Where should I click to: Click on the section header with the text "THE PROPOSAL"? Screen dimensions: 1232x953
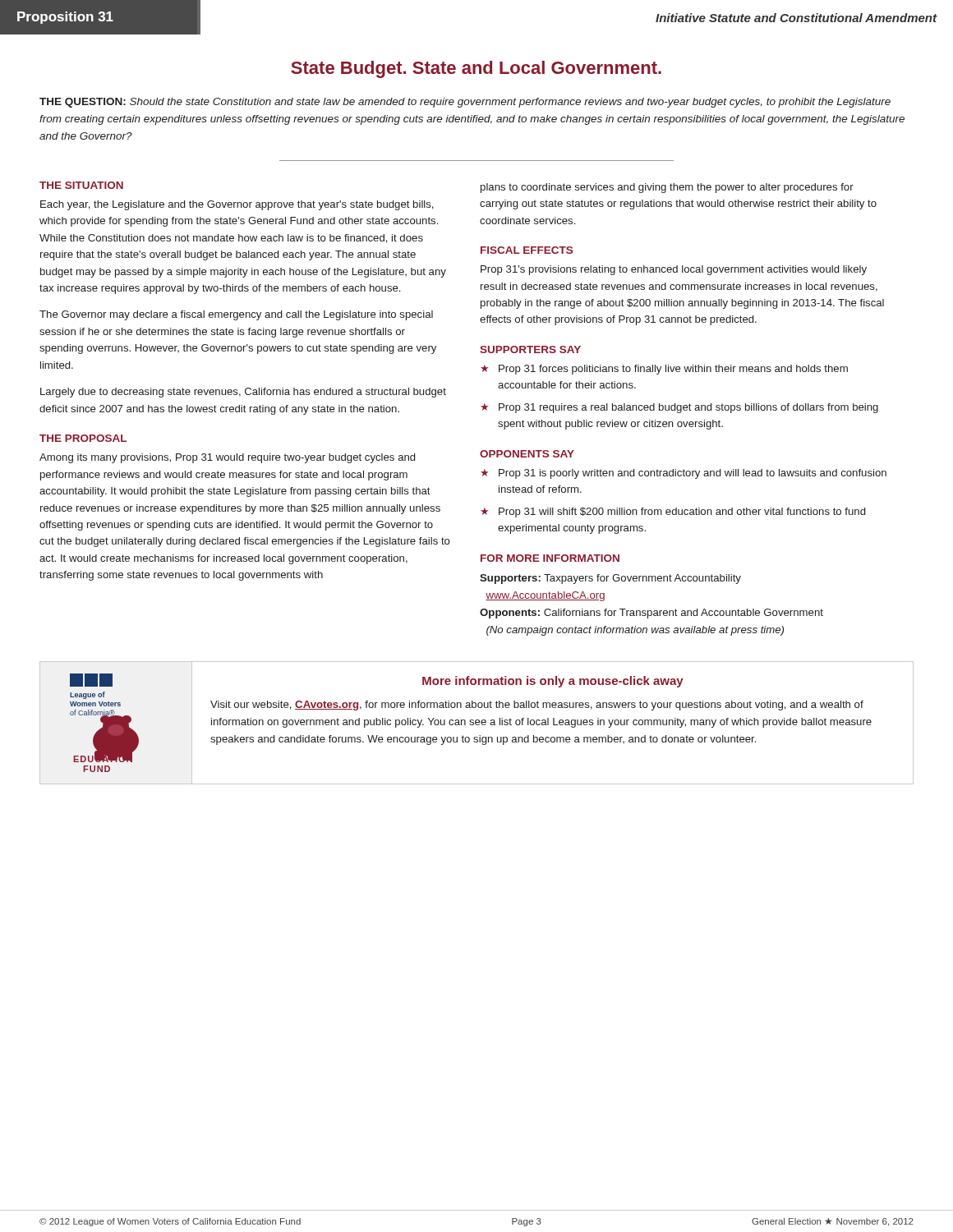click(x=83, y=438)
